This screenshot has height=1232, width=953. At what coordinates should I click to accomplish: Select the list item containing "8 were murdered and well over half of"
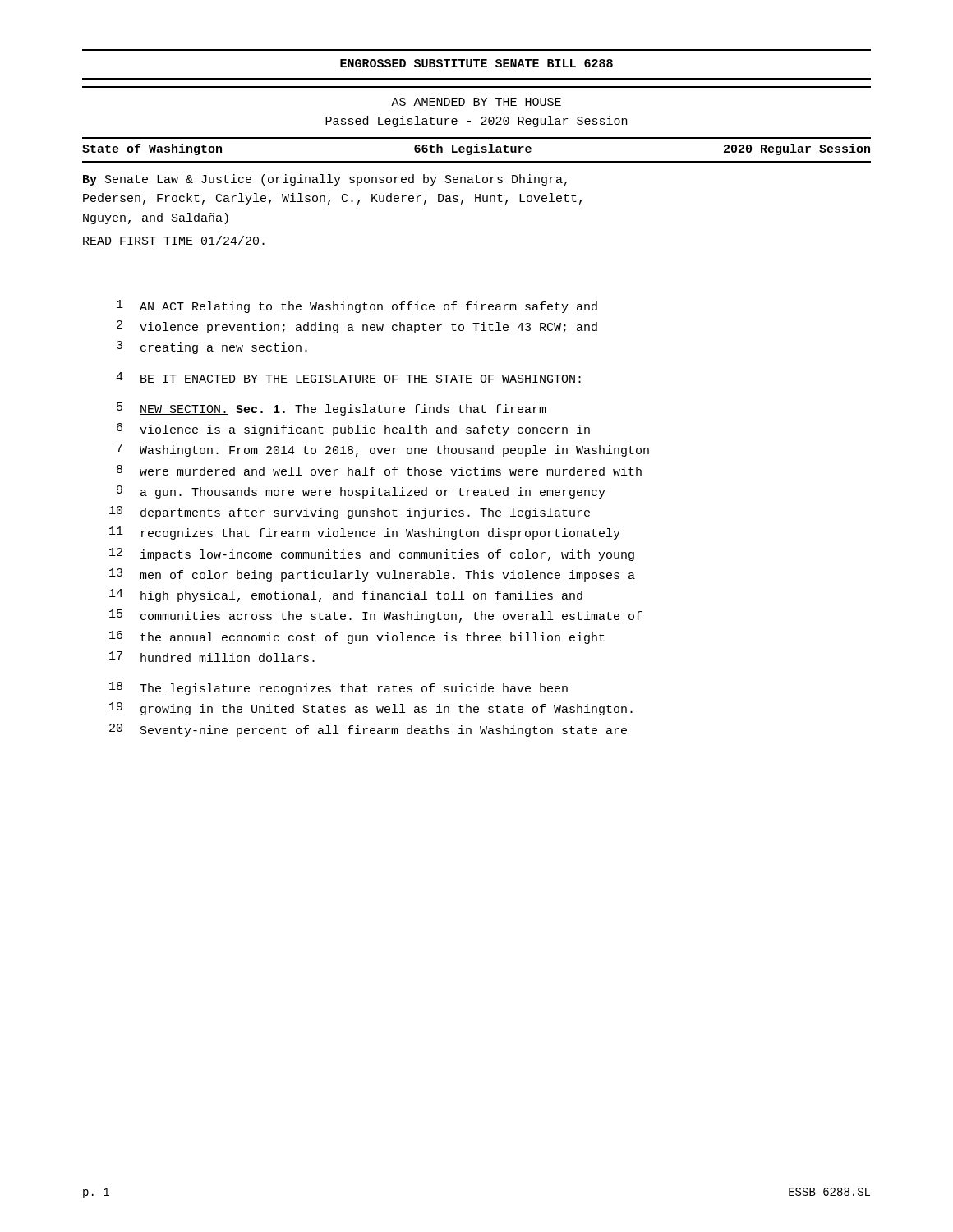(476, 472)
